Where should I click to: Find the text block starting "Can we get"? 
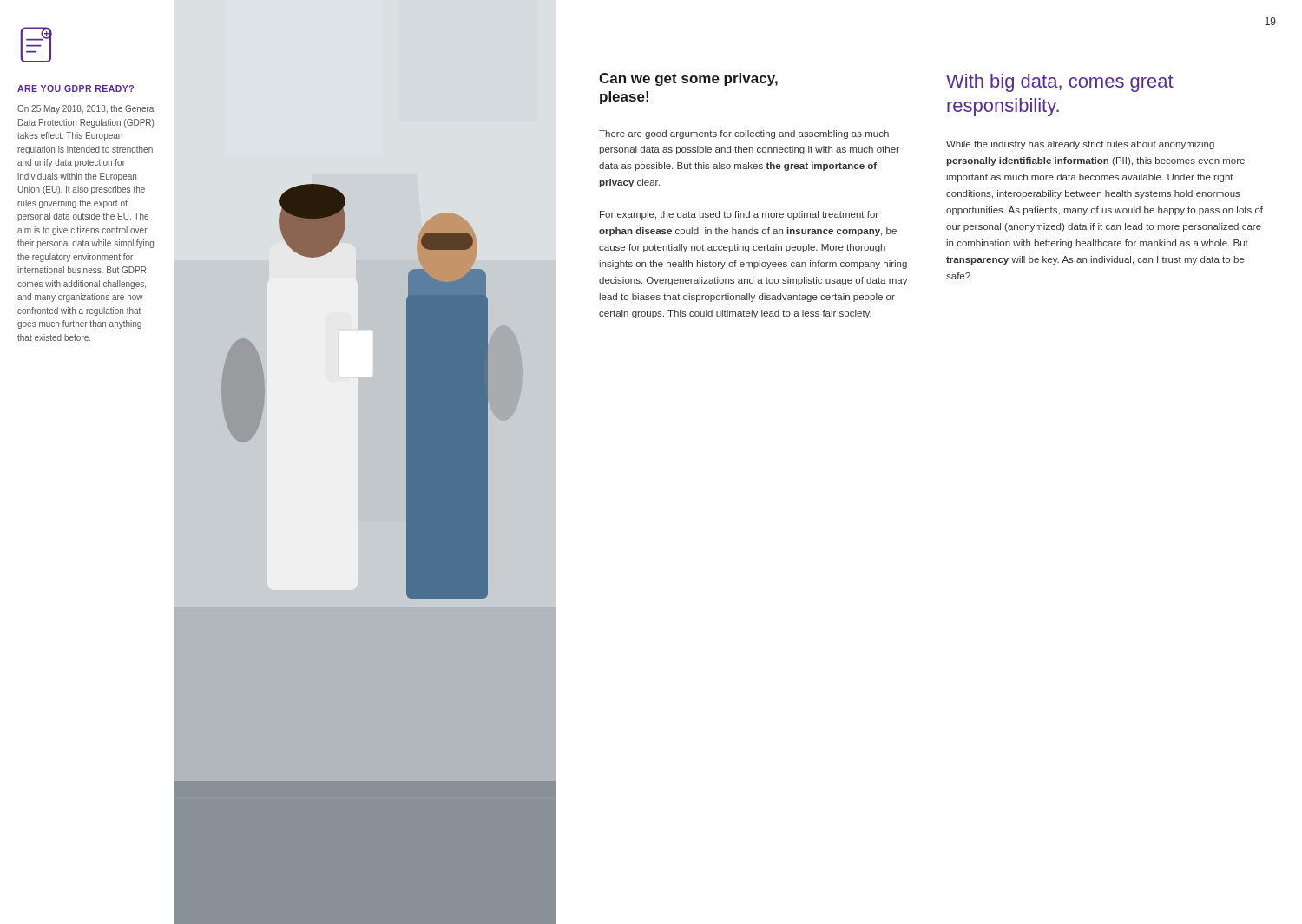(x=689, y=88)
